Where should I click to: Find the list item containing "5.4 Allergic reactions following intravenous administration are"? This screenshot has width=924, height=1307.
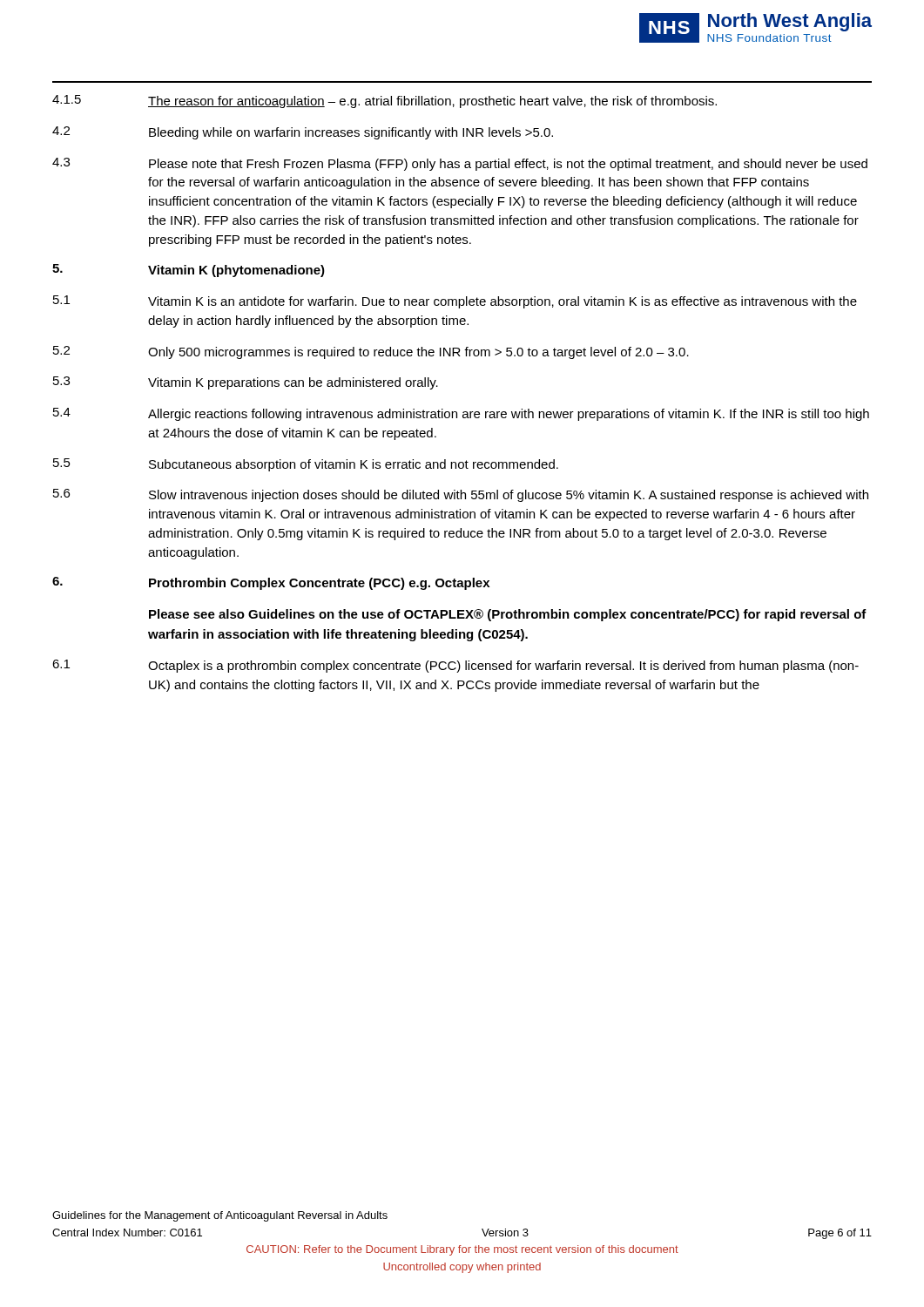pos(462,423)
